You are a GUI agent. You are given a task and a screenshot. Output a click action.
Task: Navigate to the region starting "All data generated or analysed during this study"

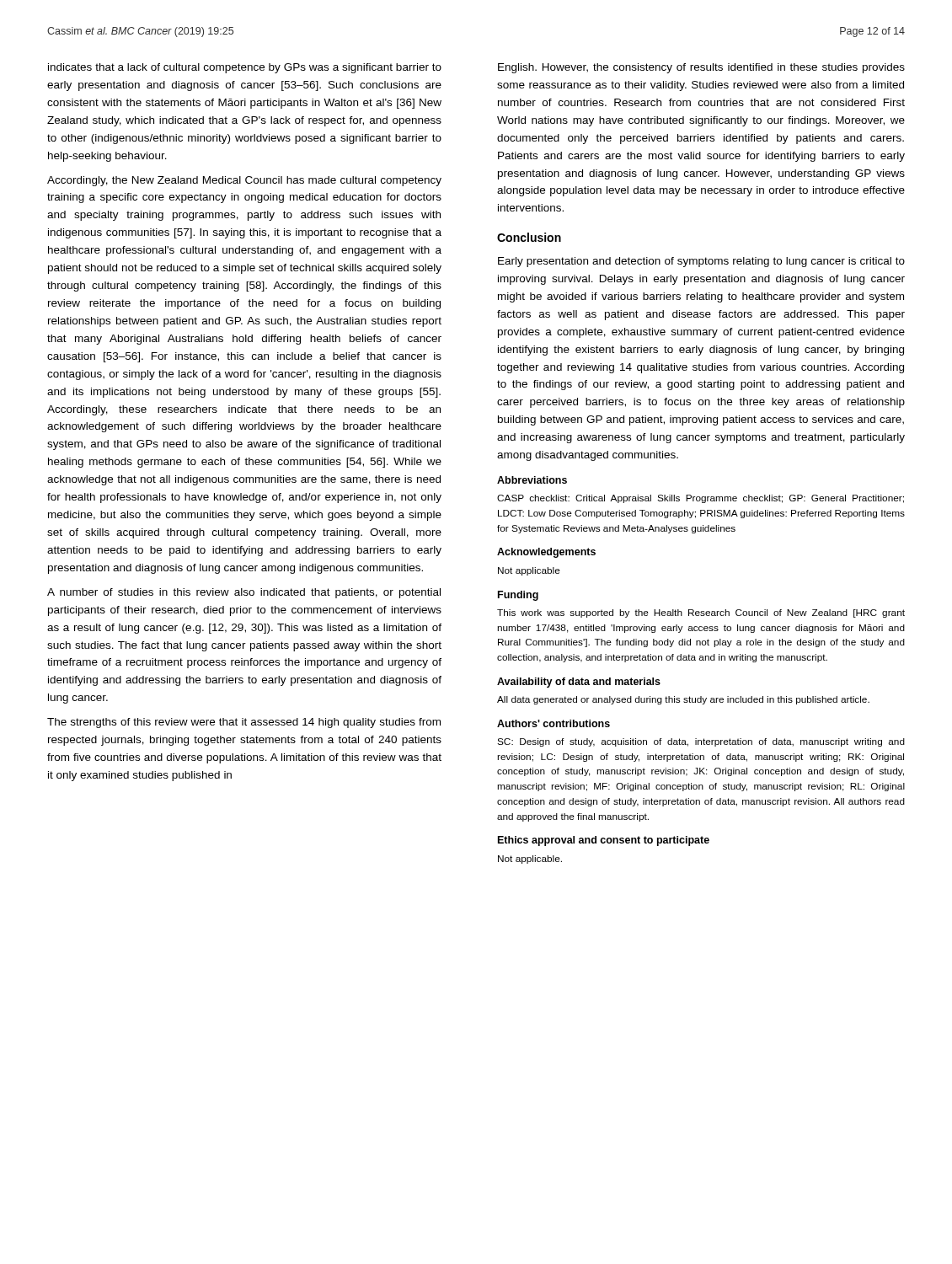pos(701,700)
